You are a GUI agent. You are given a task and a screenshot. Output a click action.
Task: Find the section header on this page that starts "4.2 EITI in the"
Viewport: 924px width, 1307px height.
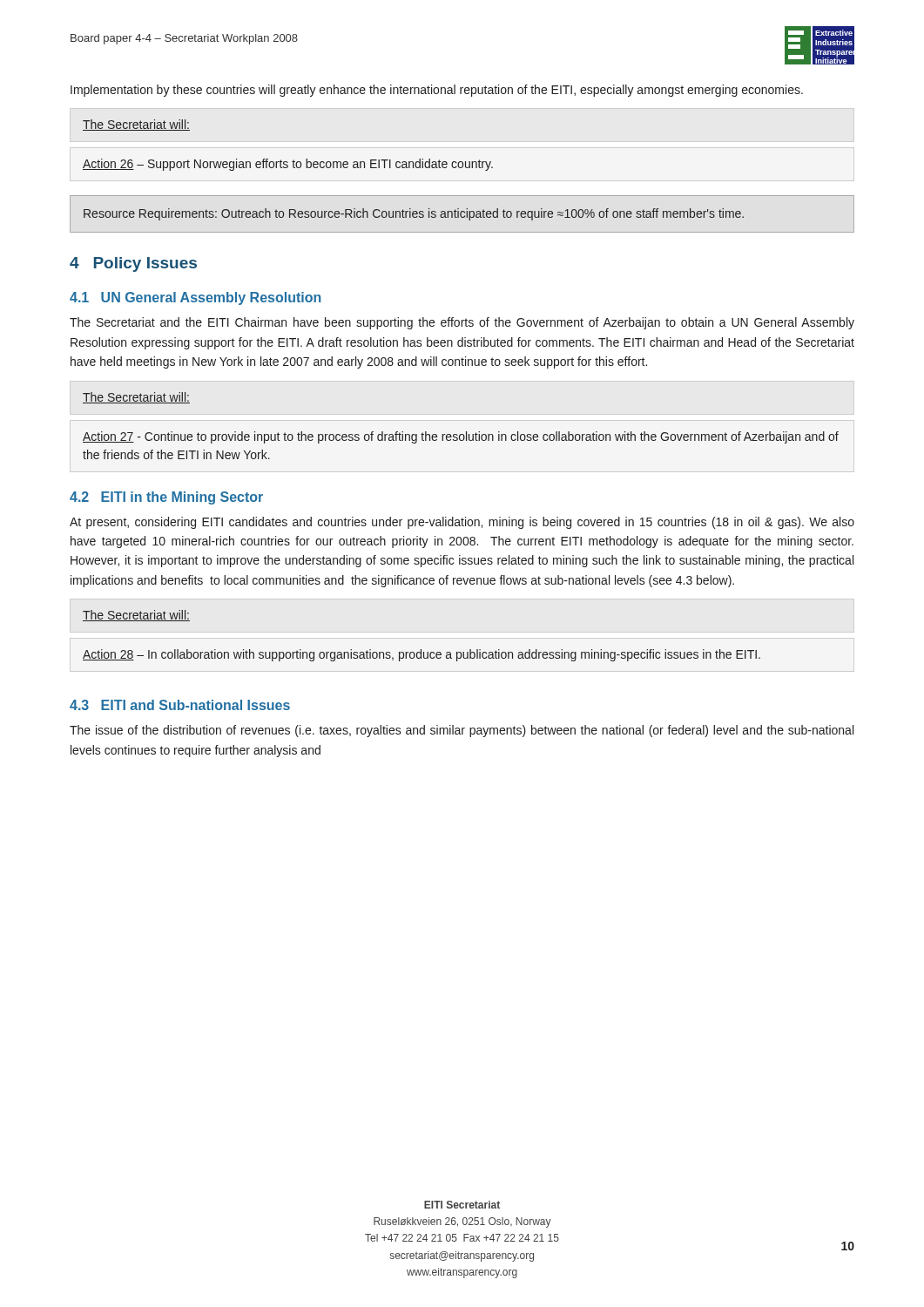(x=166, y=497)
